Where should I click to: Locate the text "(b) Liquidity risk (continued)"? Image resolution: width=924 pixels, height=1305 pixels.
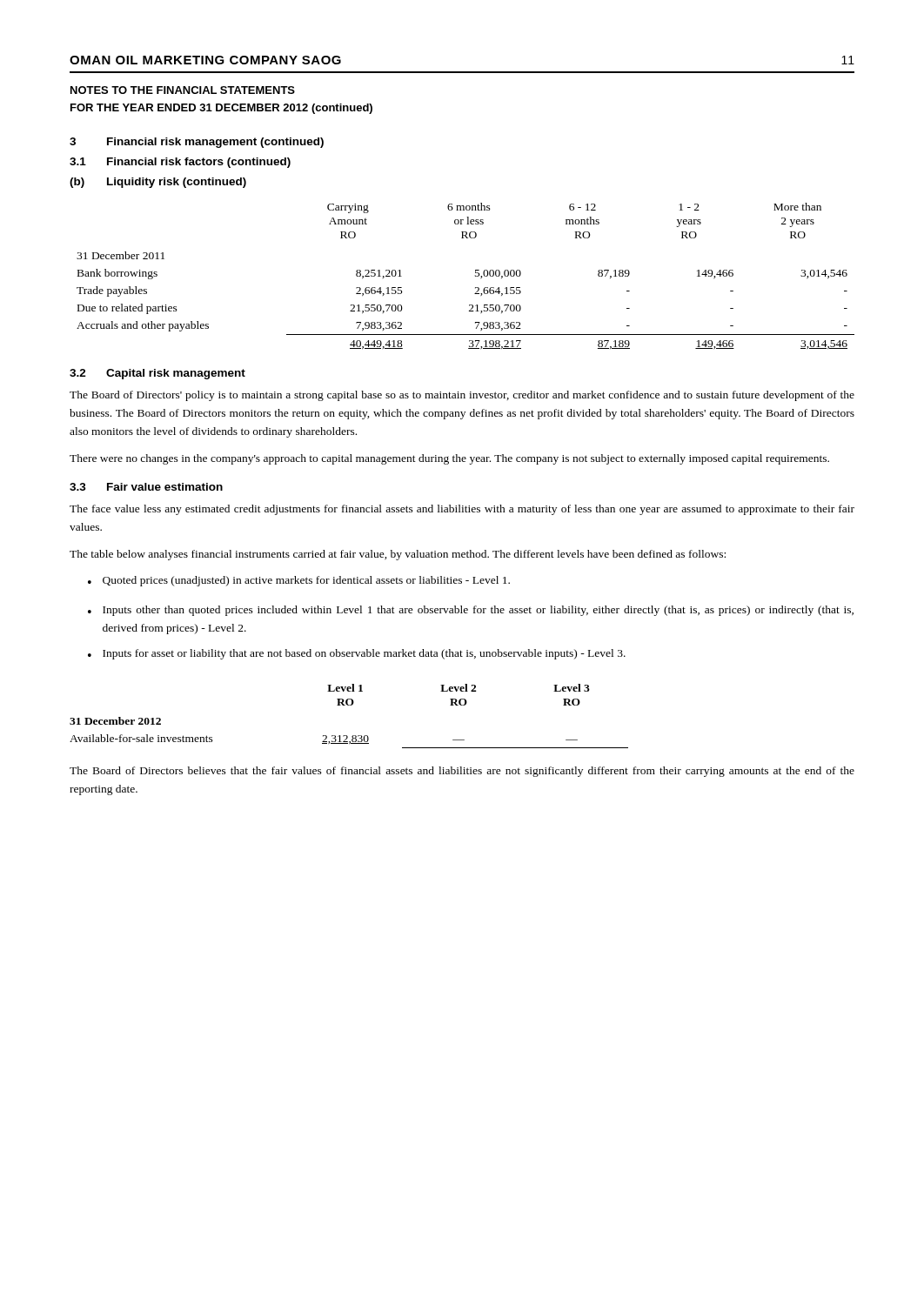(158, 181)
